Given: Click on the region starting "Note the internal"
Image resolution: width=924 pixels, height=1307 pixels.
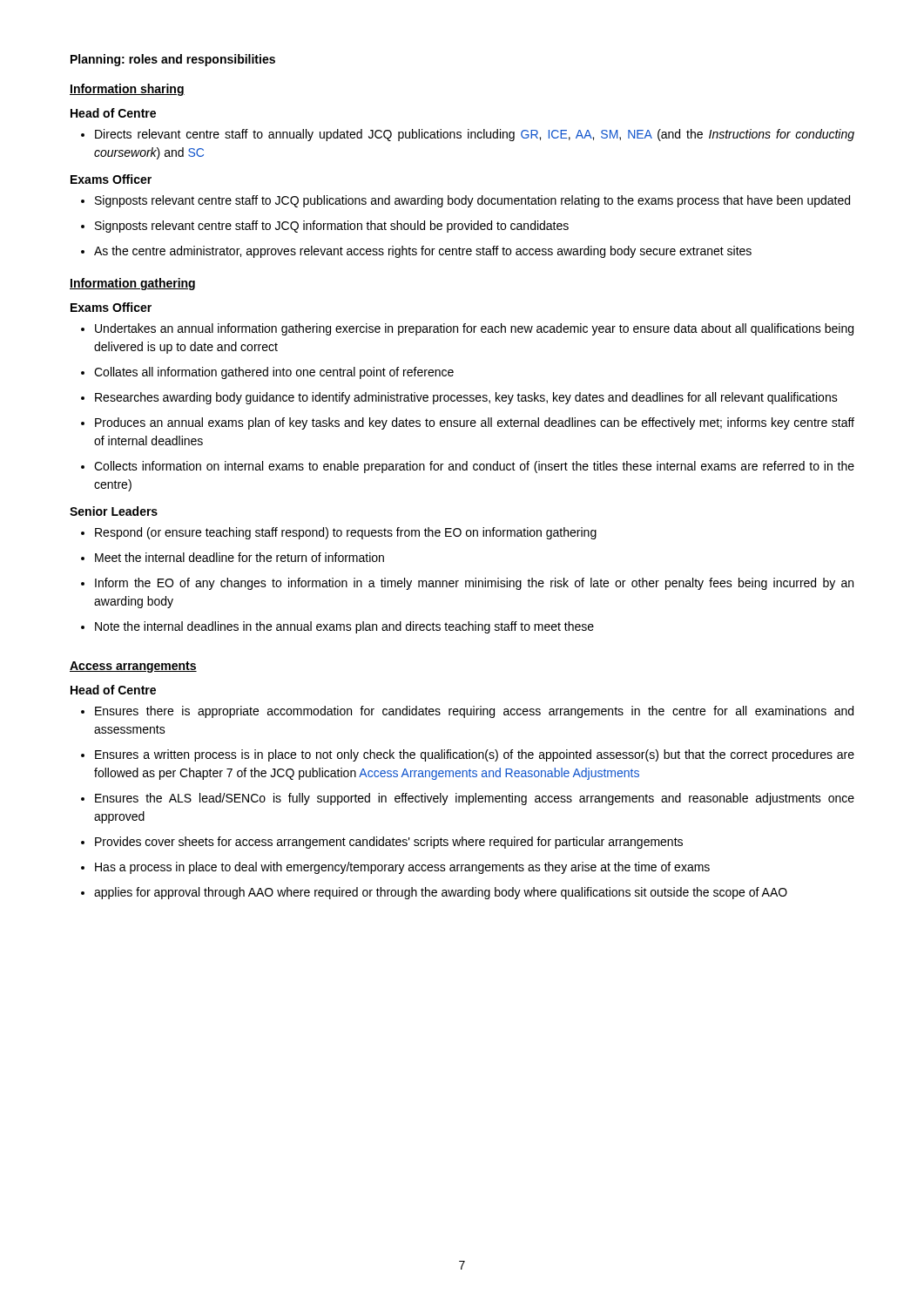Looking at the screenshot, I should tap(462, 627).
